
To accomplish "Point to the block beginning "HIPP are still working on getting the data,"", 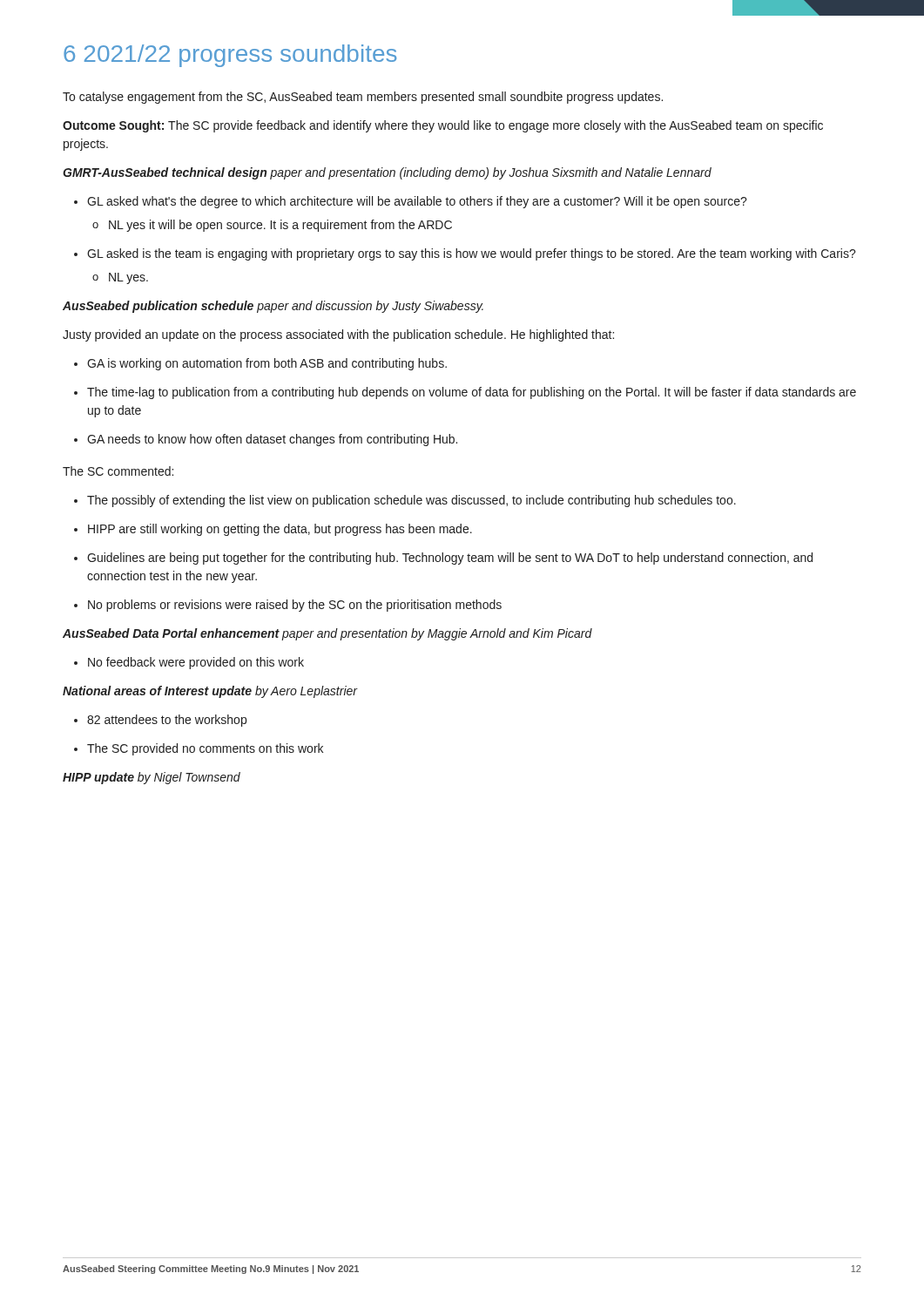I will pyautogui.click(x=462, y=529).
